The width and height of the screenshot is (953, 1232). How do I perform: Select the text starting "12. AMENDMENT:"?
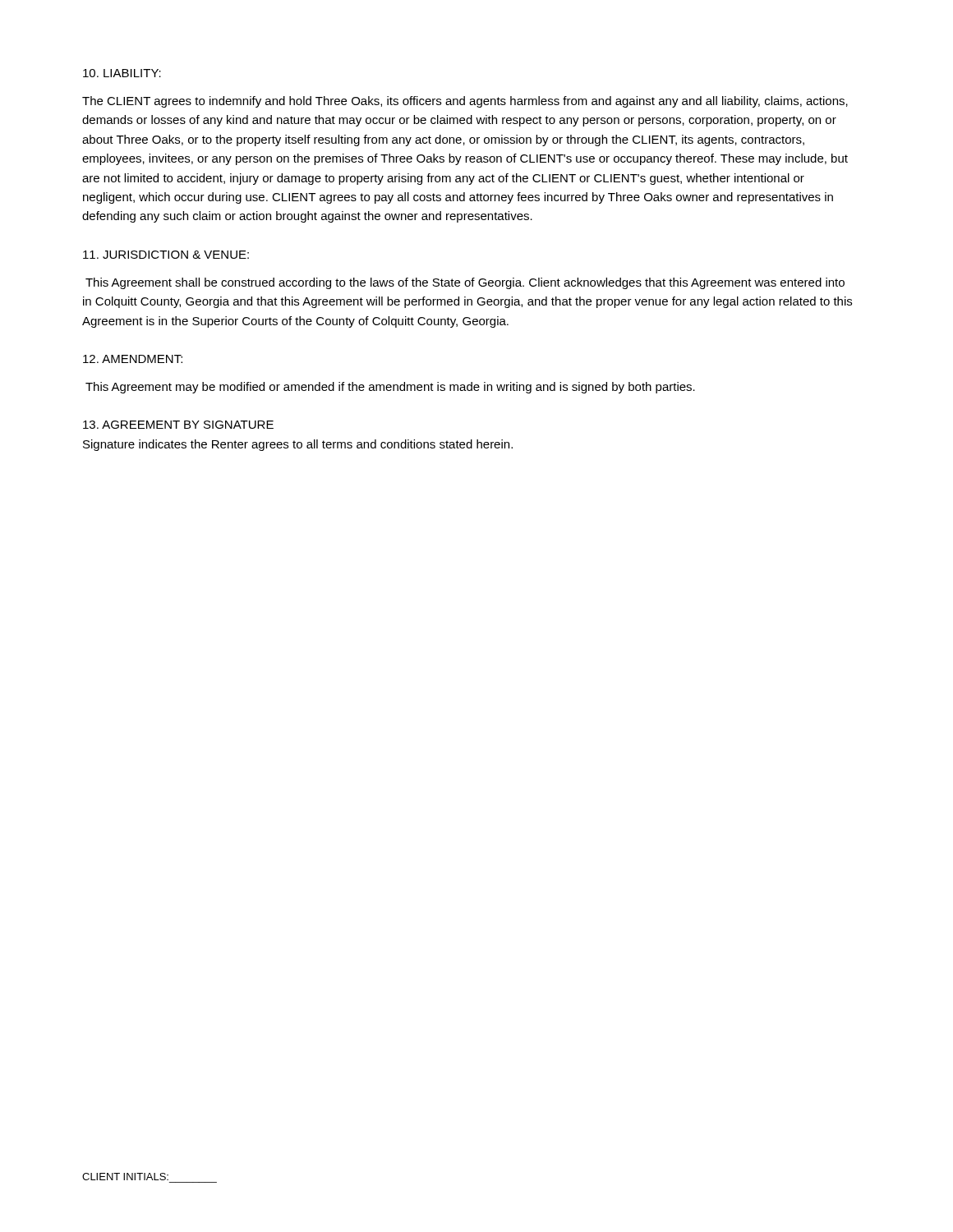(133, 358)
